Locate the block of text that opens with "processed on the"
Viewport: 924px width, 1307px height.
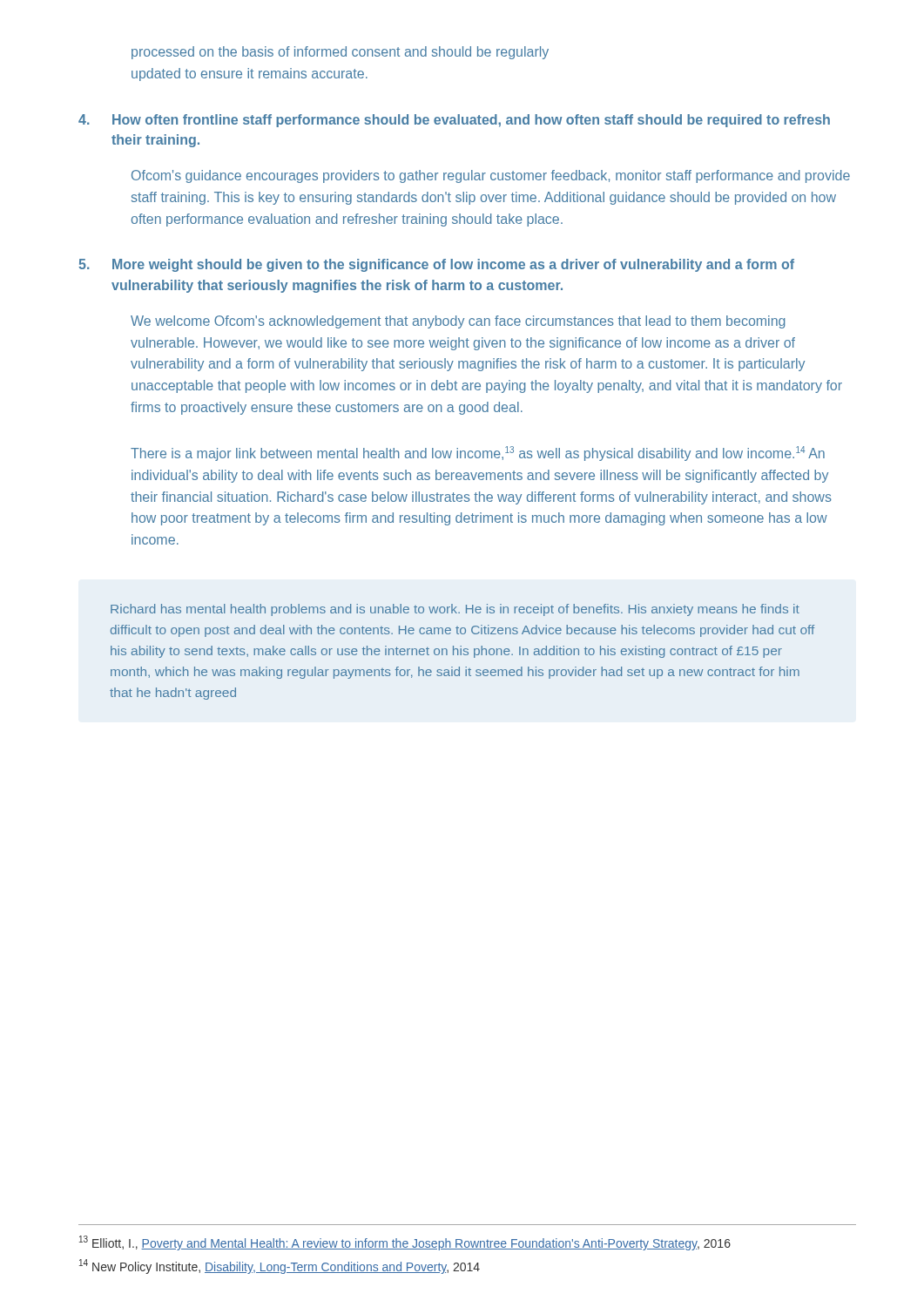click(x=340, y=63)
